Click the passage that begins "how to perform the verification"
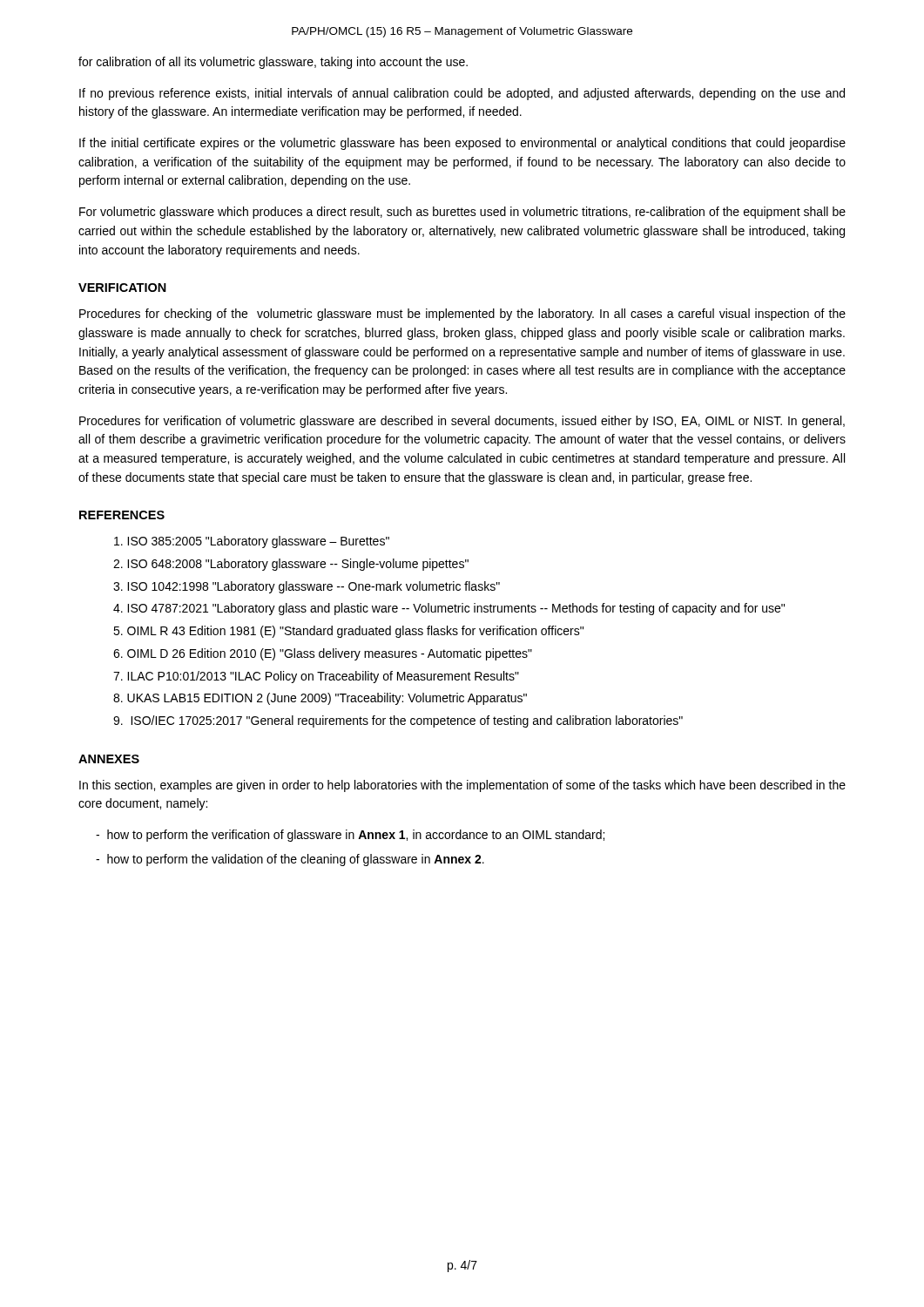This screenshot has height=1307, width=924. click(351, 835)
